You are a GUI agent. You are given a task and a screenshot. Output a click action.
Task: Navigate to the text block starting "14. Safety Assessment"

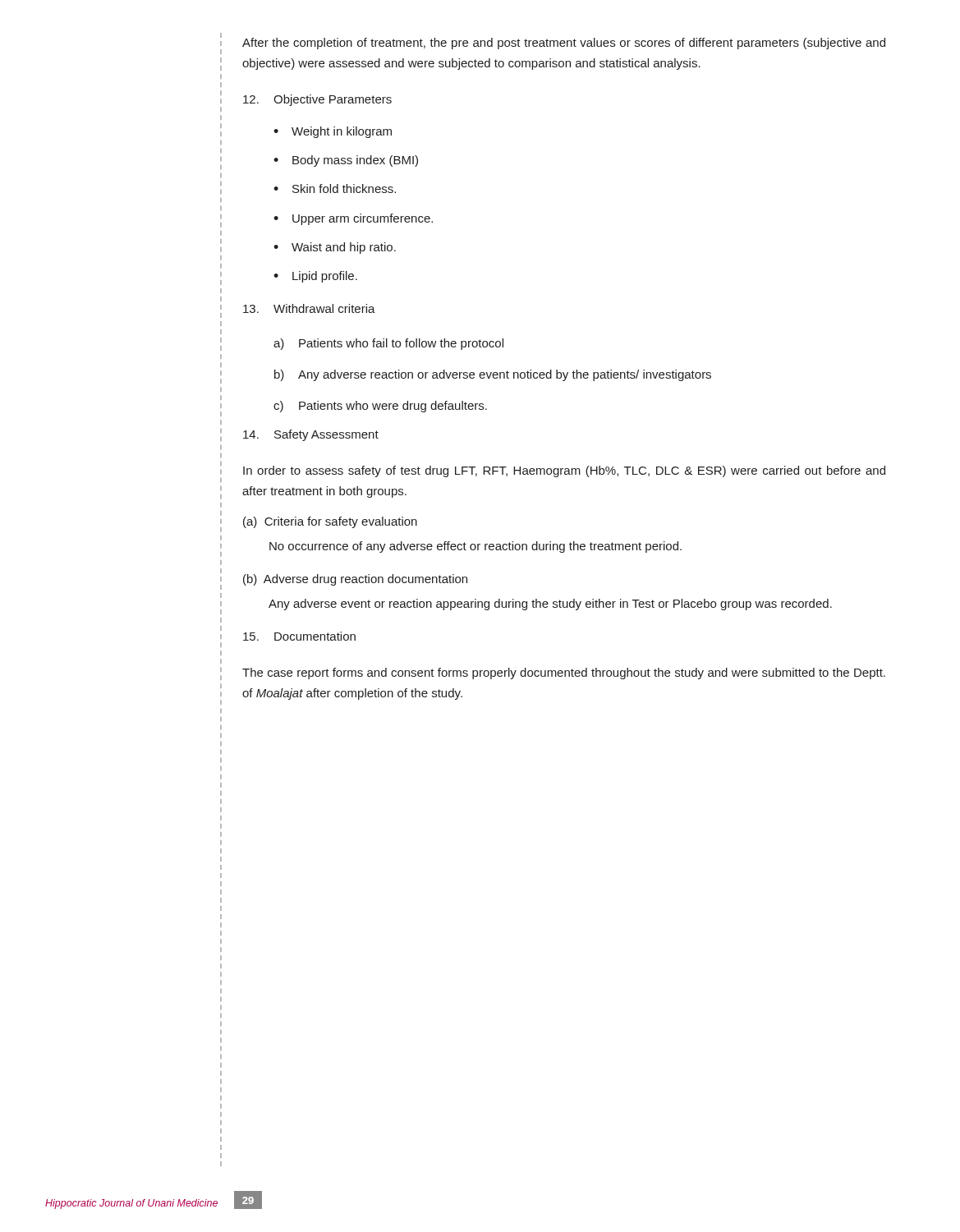click(311, 435)
